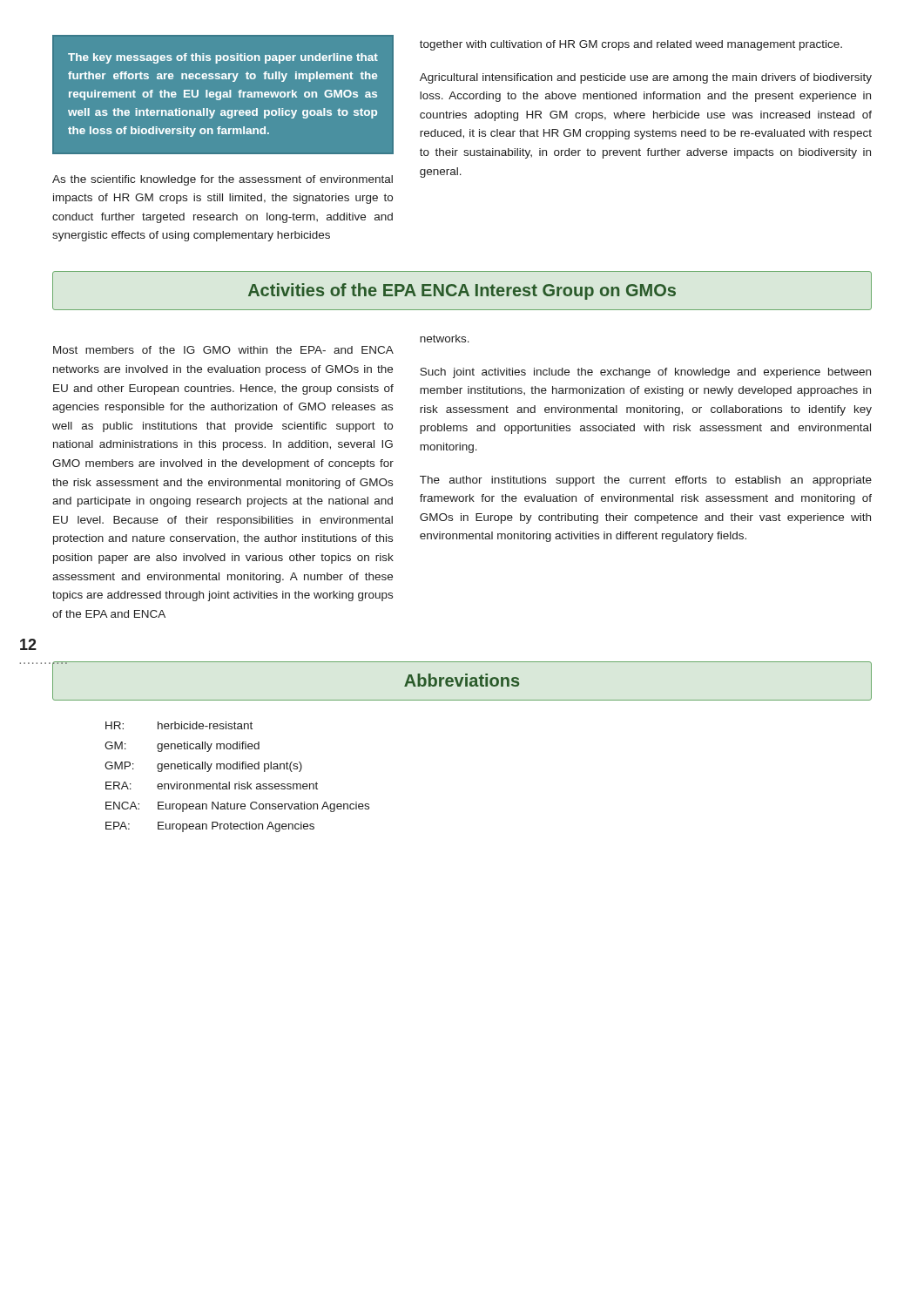Click on the text block starting "EPA: European Protection Agencies"

[x=210, y=826]
